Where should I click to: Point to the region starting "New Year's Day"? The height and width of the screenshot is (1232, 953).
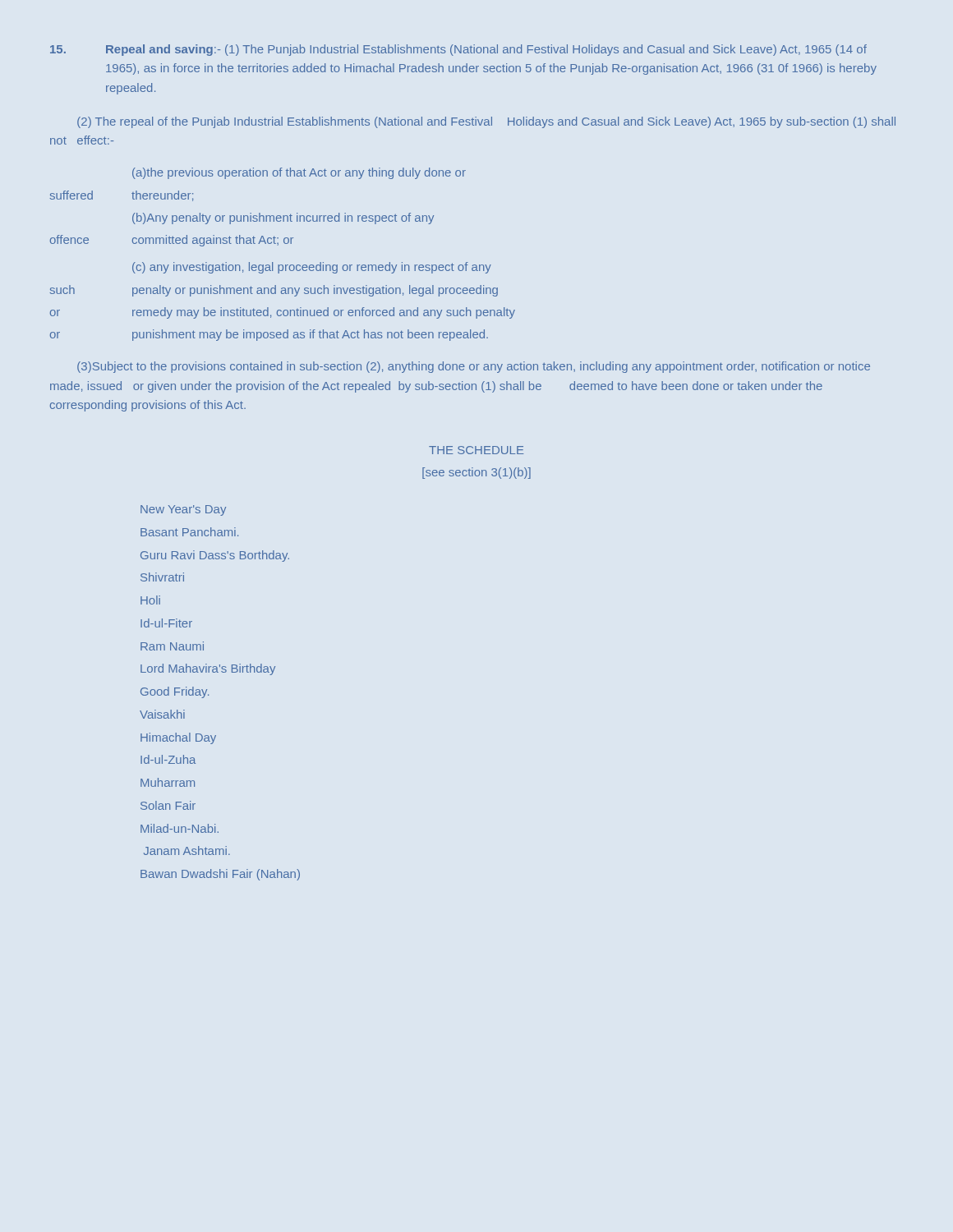click(183, 510)
